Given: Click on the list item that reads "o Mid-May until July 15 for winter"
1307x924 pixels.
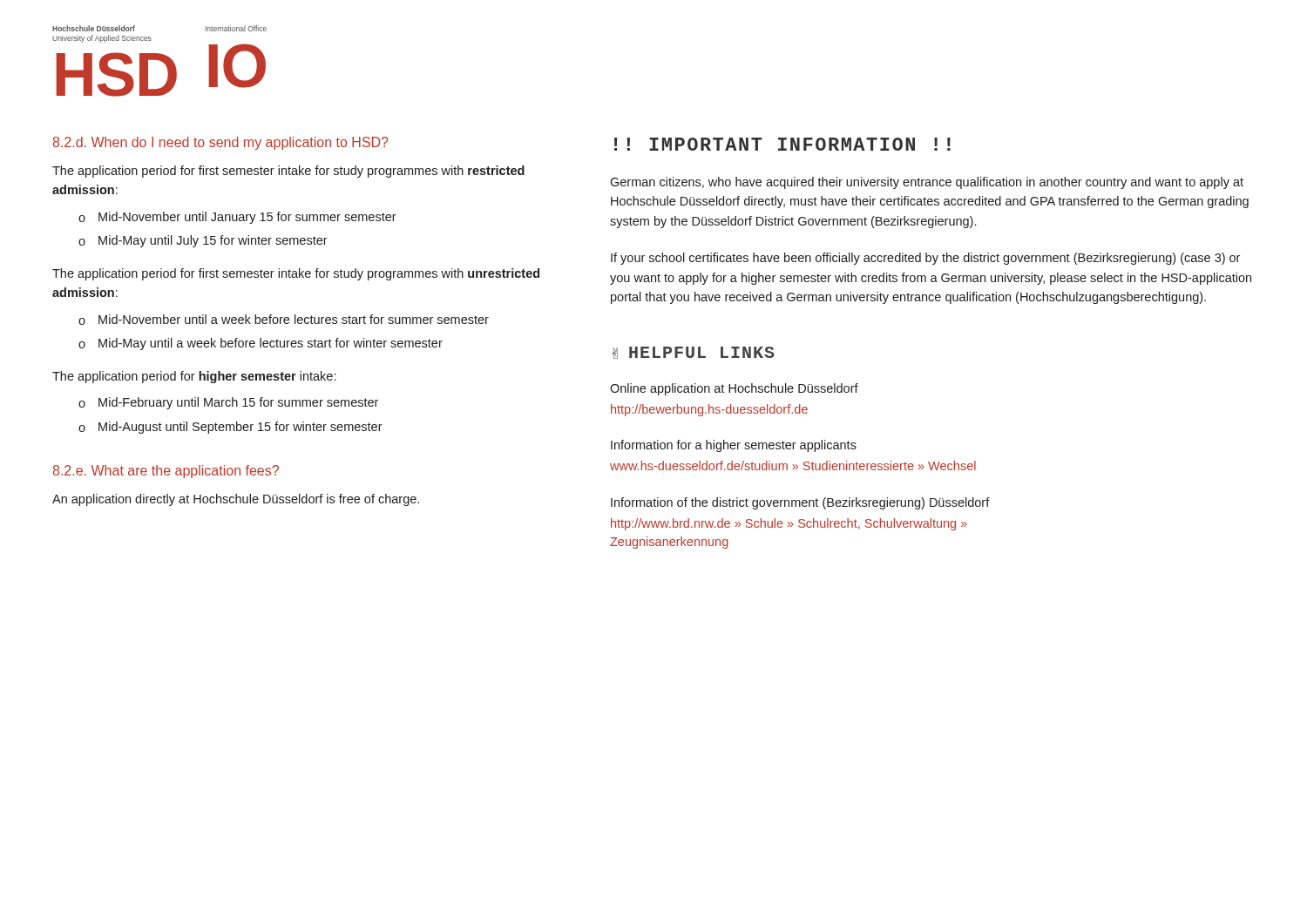Looking at the screenshot, I should click(x=203, y=241).
